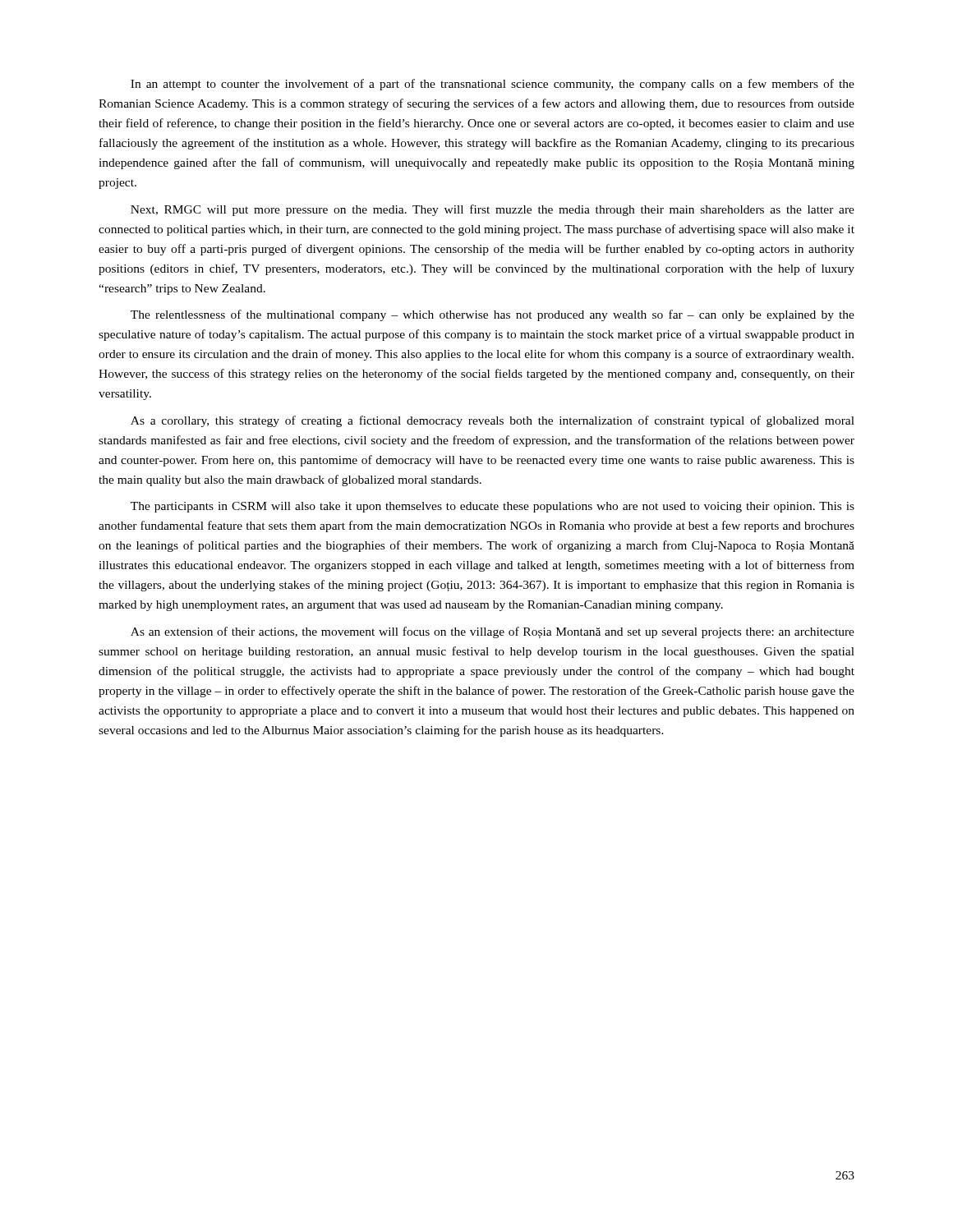953x1232 pixels.
Task: Select the text block that says "In an attempt to counter the involvement"
Action: 476,407
